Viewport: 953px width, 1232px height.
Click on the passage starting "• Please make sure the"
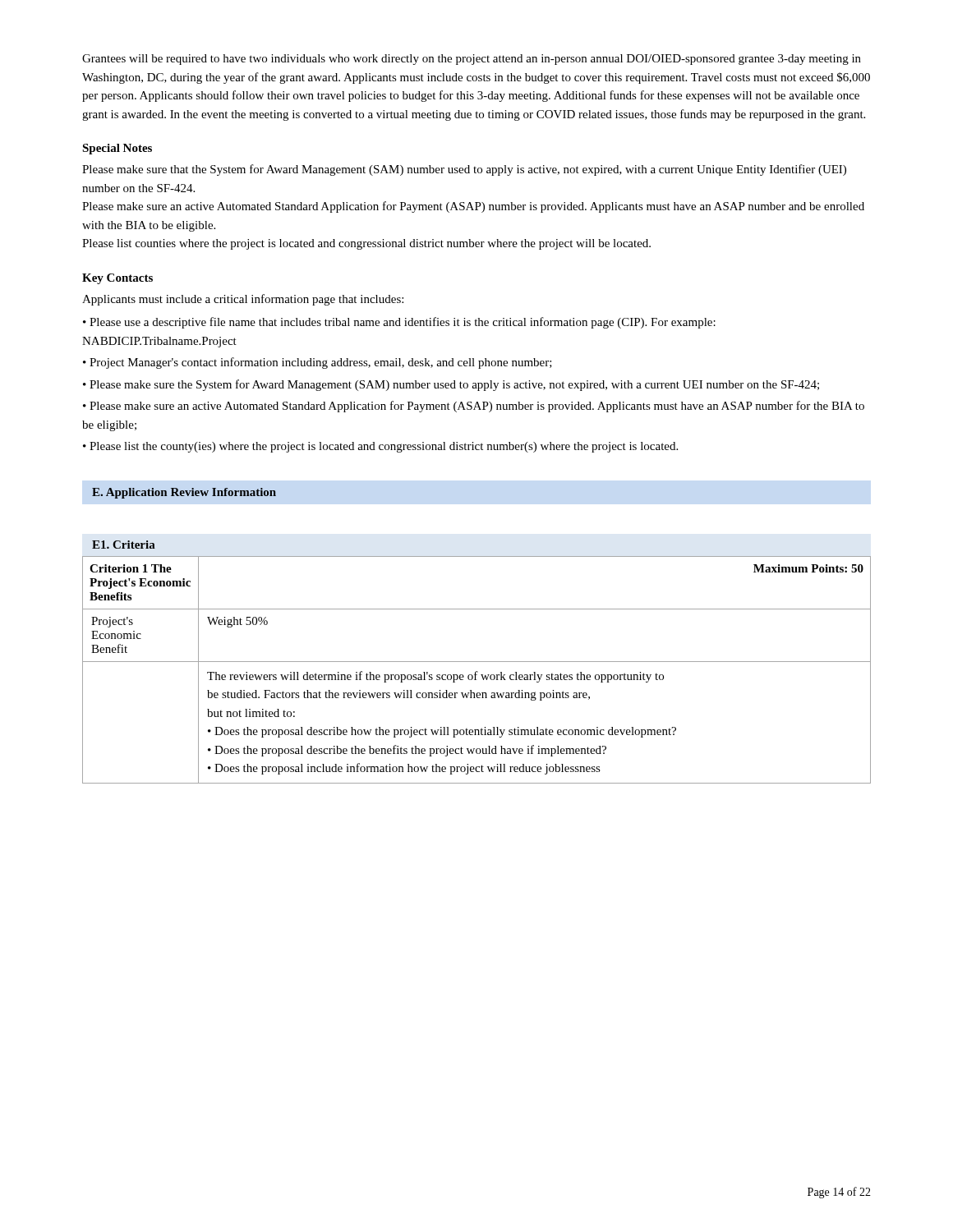(x=451, y=384)
